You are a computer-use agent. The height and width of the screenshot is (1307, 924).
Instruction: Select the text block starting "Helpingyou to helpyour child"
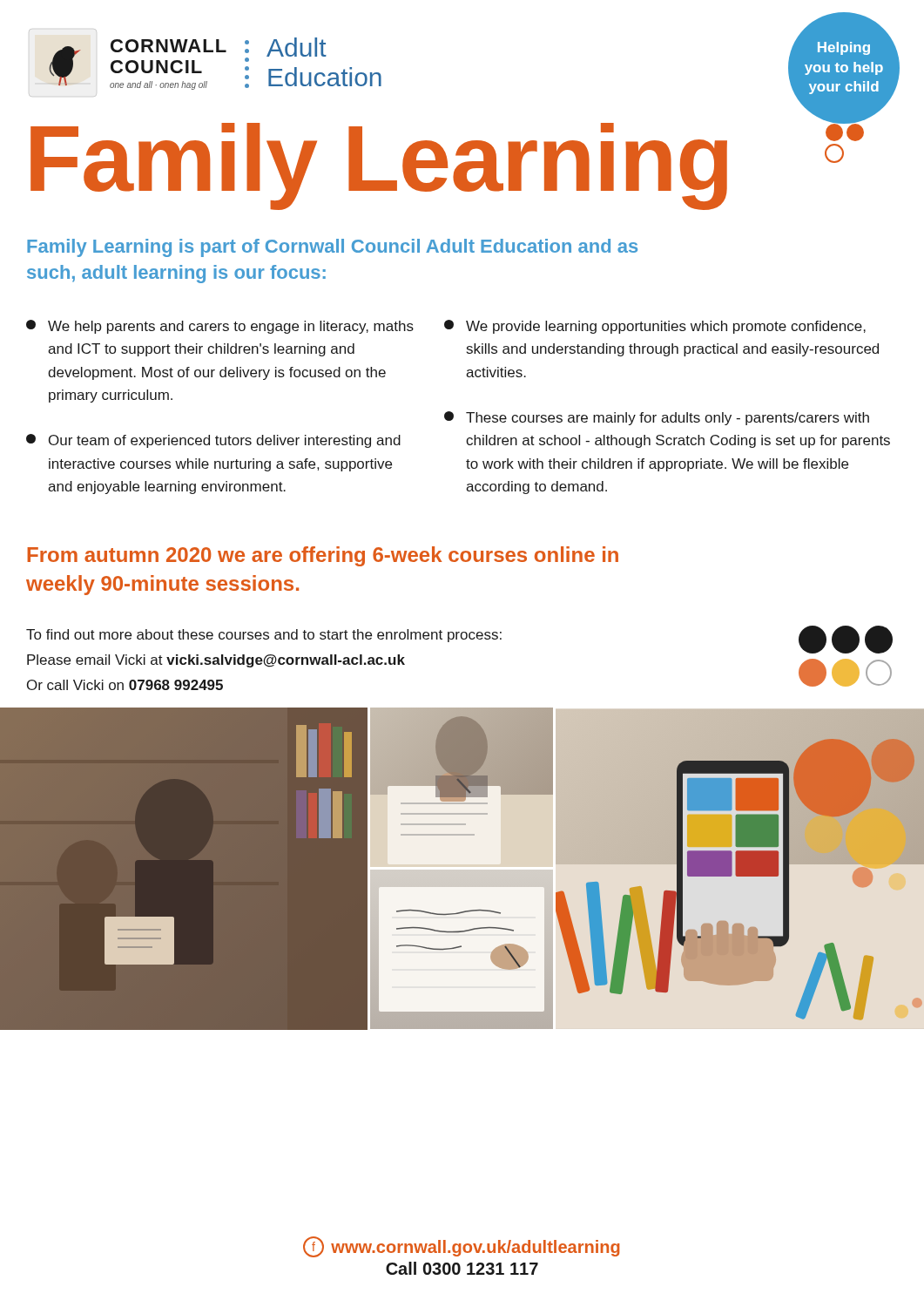pos(844,67)
